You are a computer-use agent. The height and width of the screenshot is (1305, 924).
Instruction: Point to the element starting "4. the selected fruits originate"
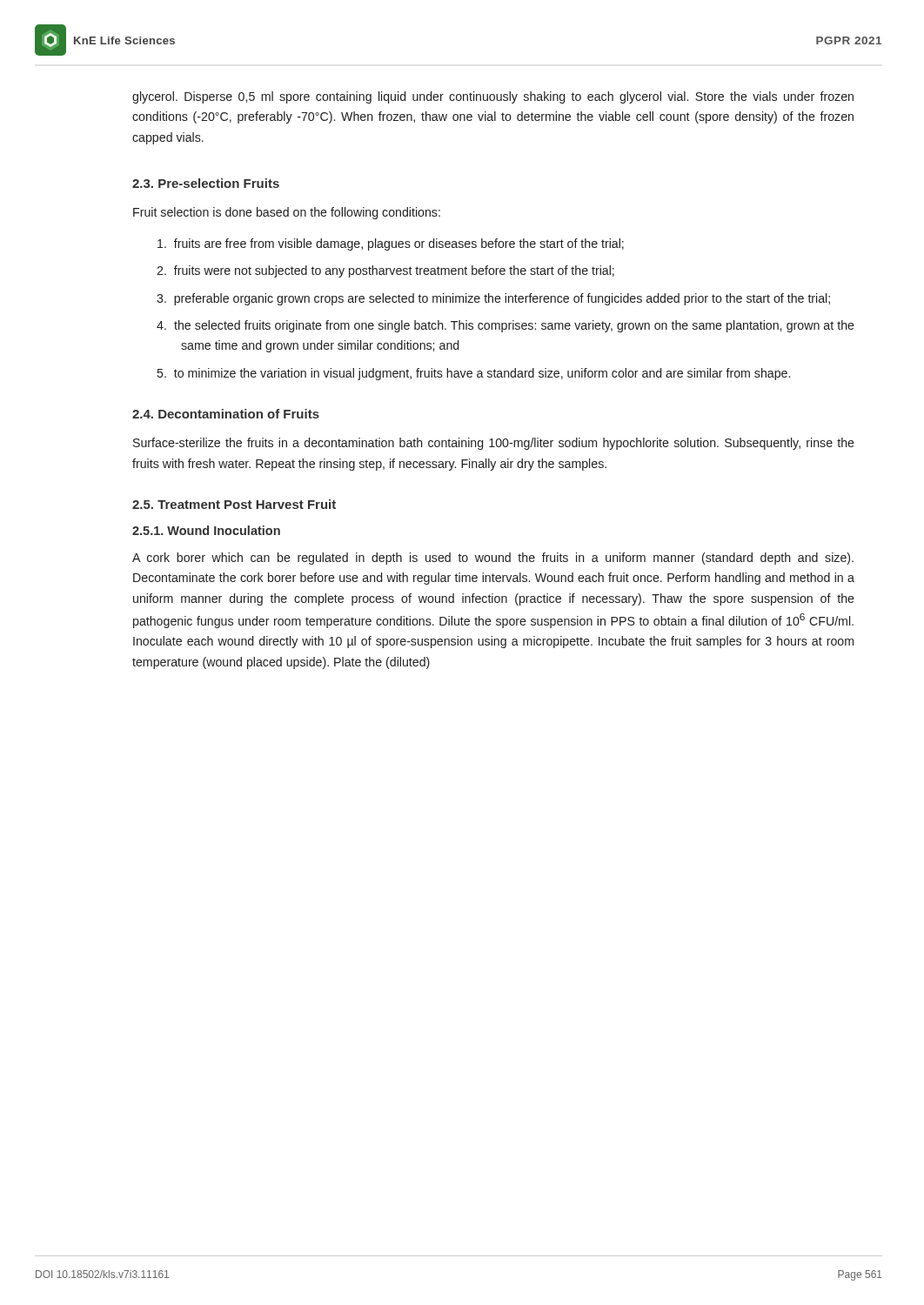click(x=506, y=336)
